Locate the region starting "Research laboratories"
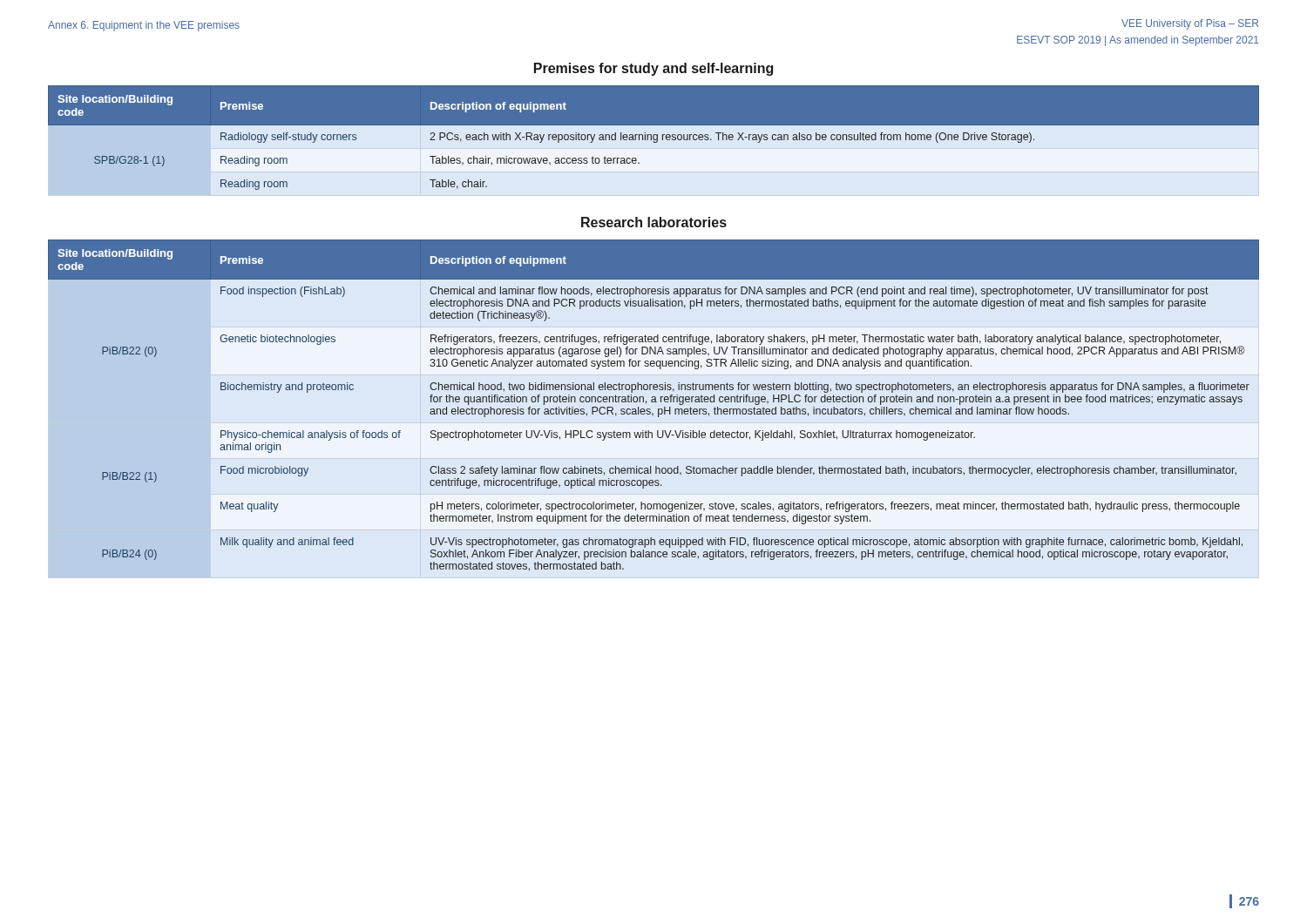The height and width of the screenshot is (924, 1307). click(654, 222)
